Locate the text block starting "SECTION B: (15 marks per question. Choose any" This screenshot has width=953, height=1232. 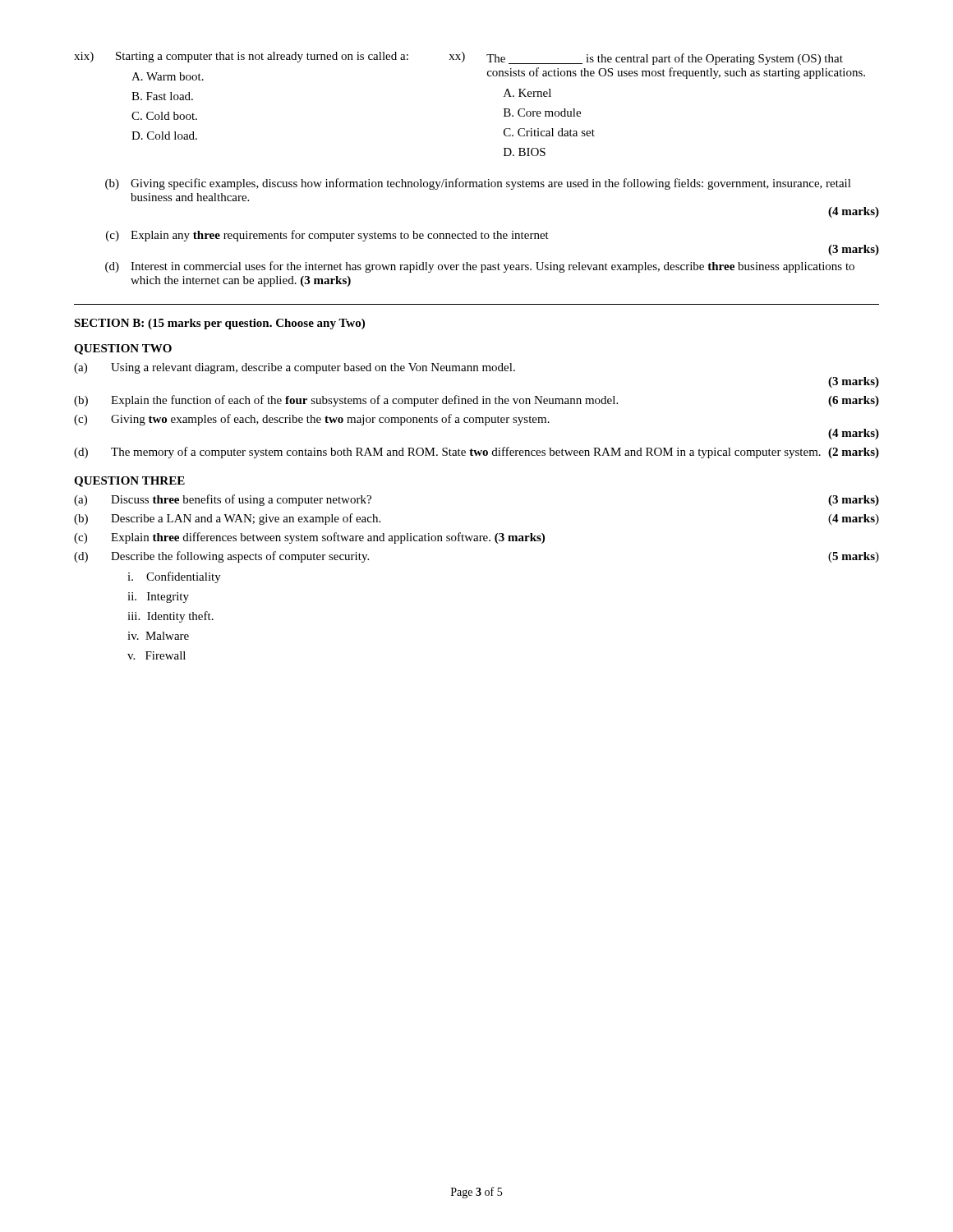(220, 323)
